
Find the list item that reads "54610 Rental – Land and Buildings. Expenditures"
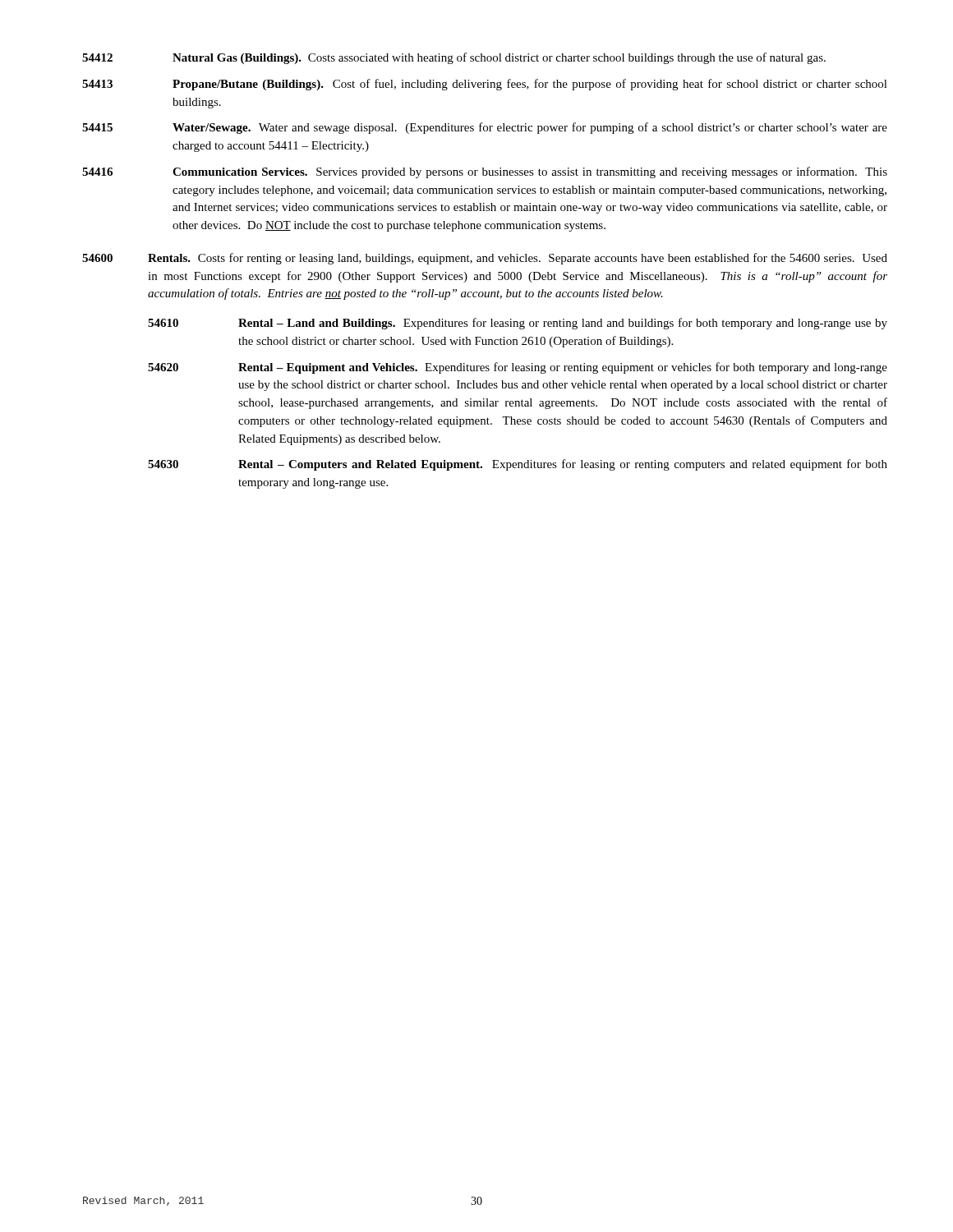tap(518, 332)
